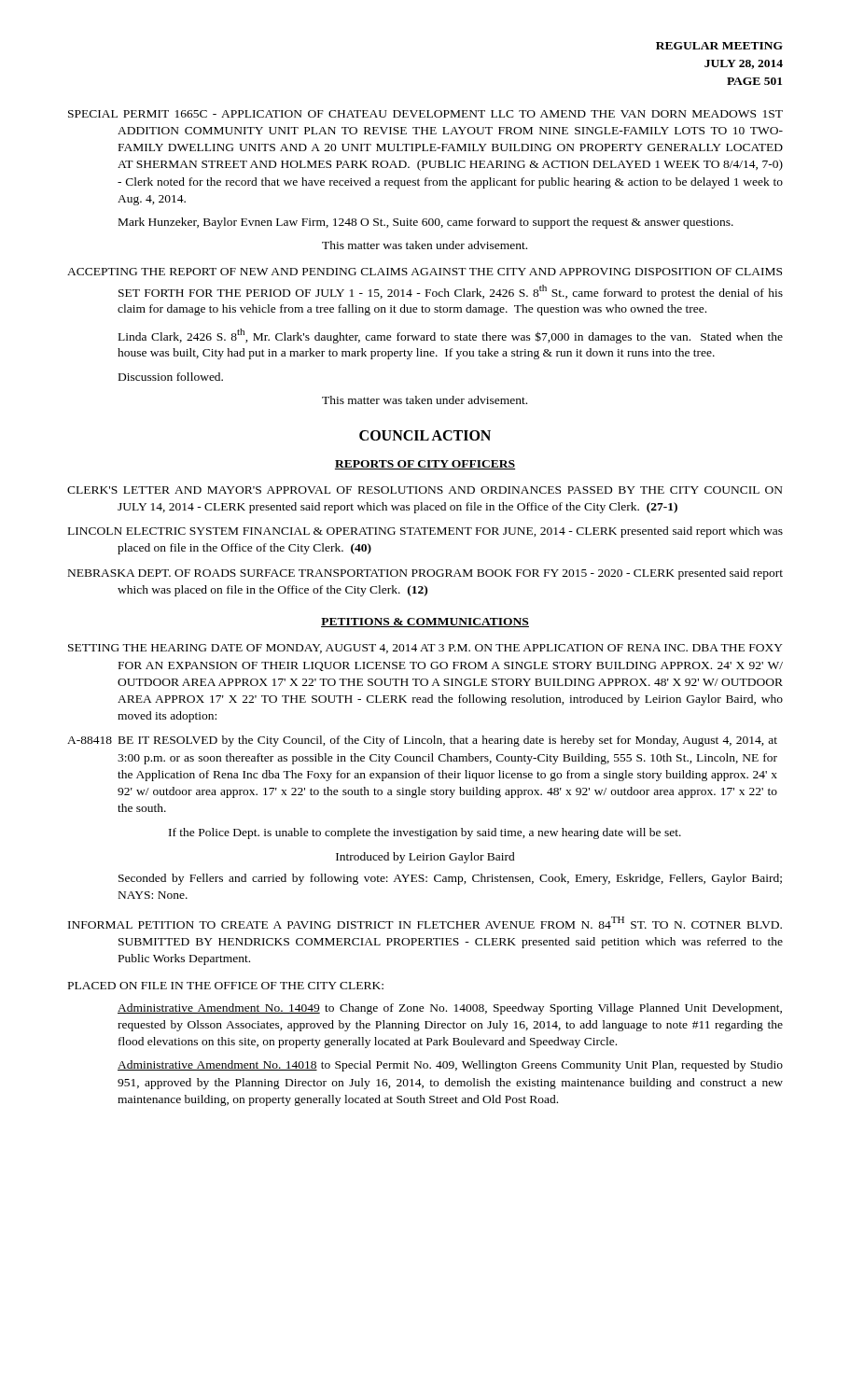Find the text block with the text "If the Police"

coord(425,833)
